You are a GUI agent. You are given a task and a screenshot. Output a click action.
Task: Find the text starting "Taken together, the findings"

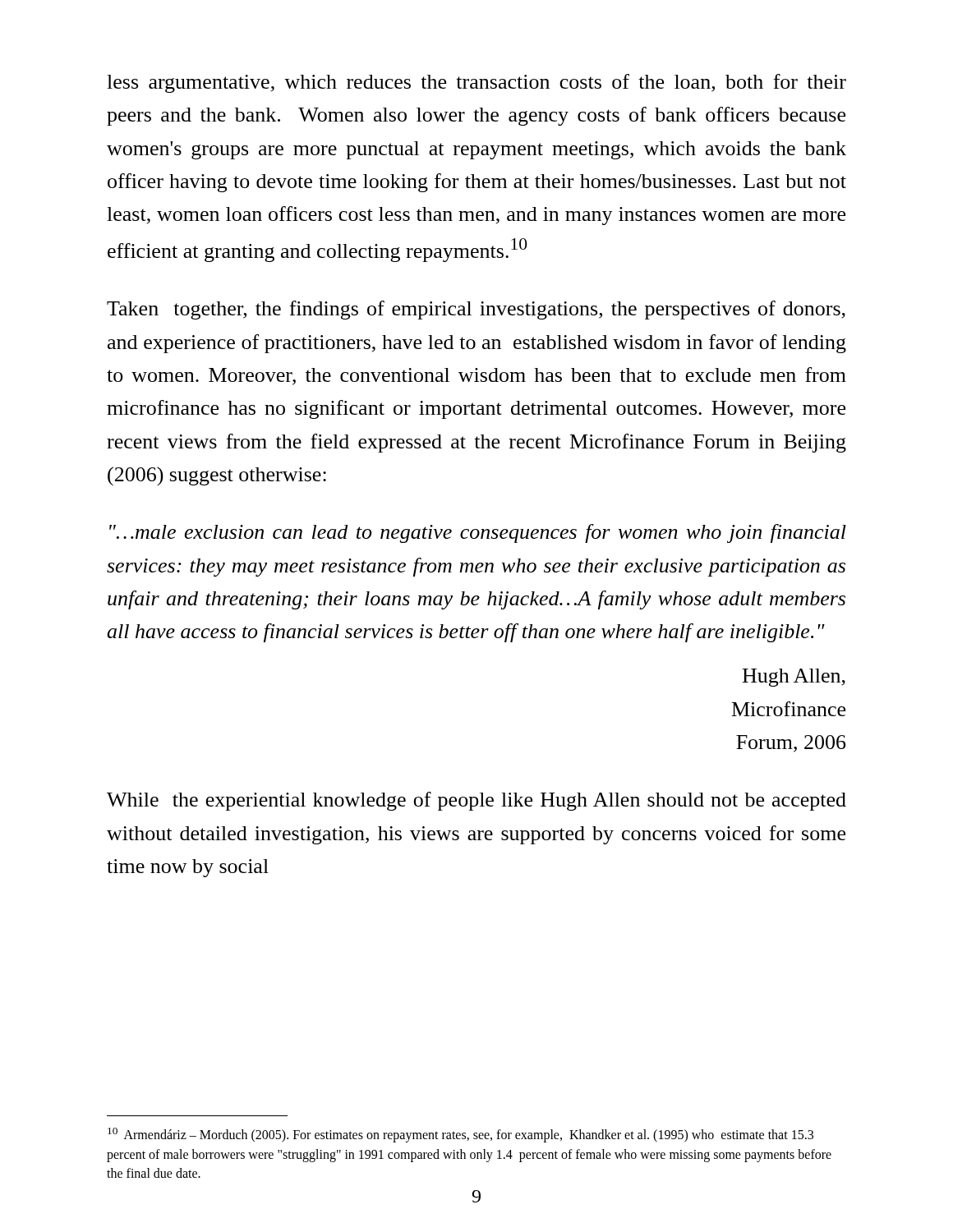pyautogui.click(x=476, y=392)
